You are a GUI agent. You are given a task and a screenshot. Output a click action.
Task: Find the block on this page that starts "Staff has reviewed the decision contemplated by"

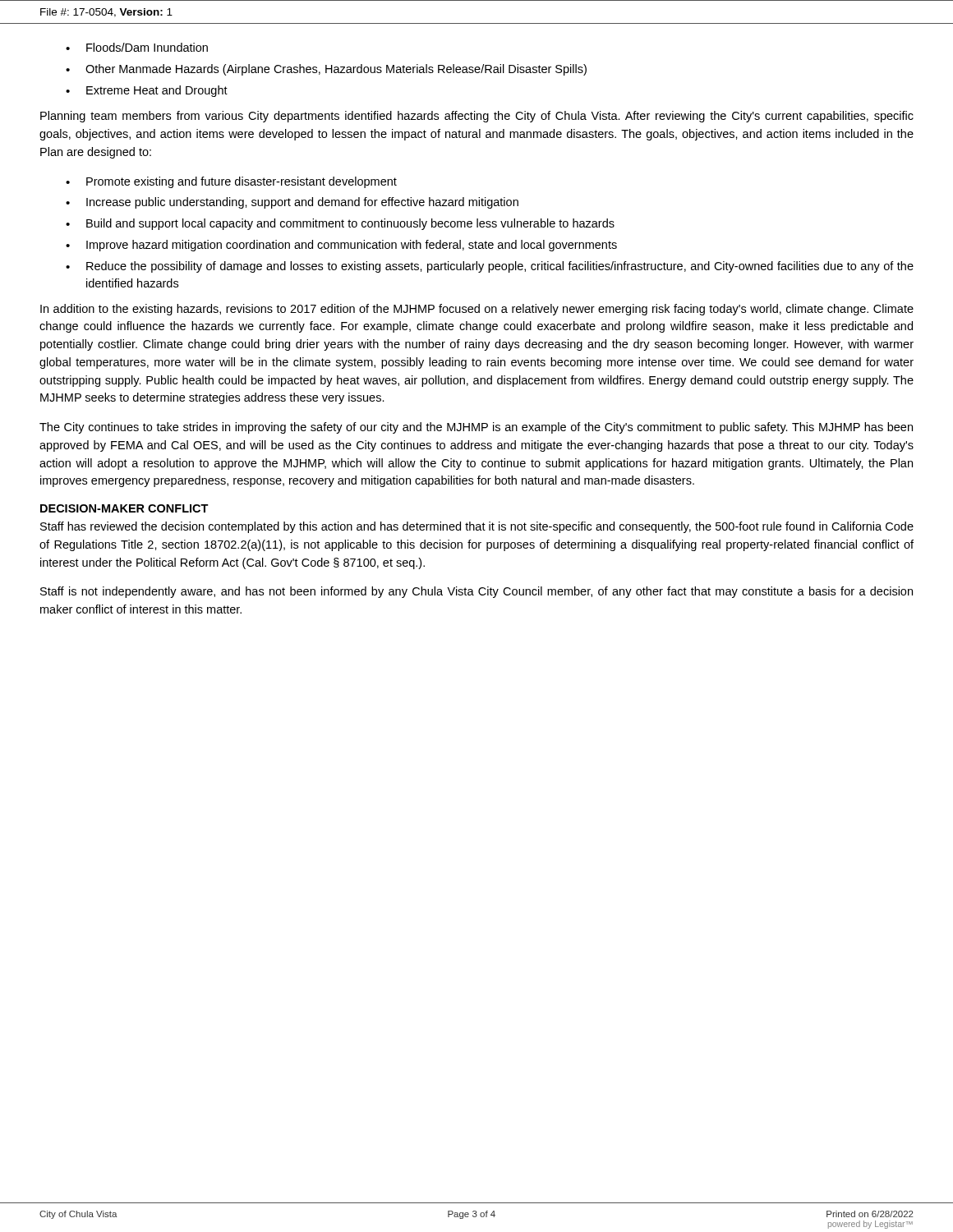(x=476, y=544)
